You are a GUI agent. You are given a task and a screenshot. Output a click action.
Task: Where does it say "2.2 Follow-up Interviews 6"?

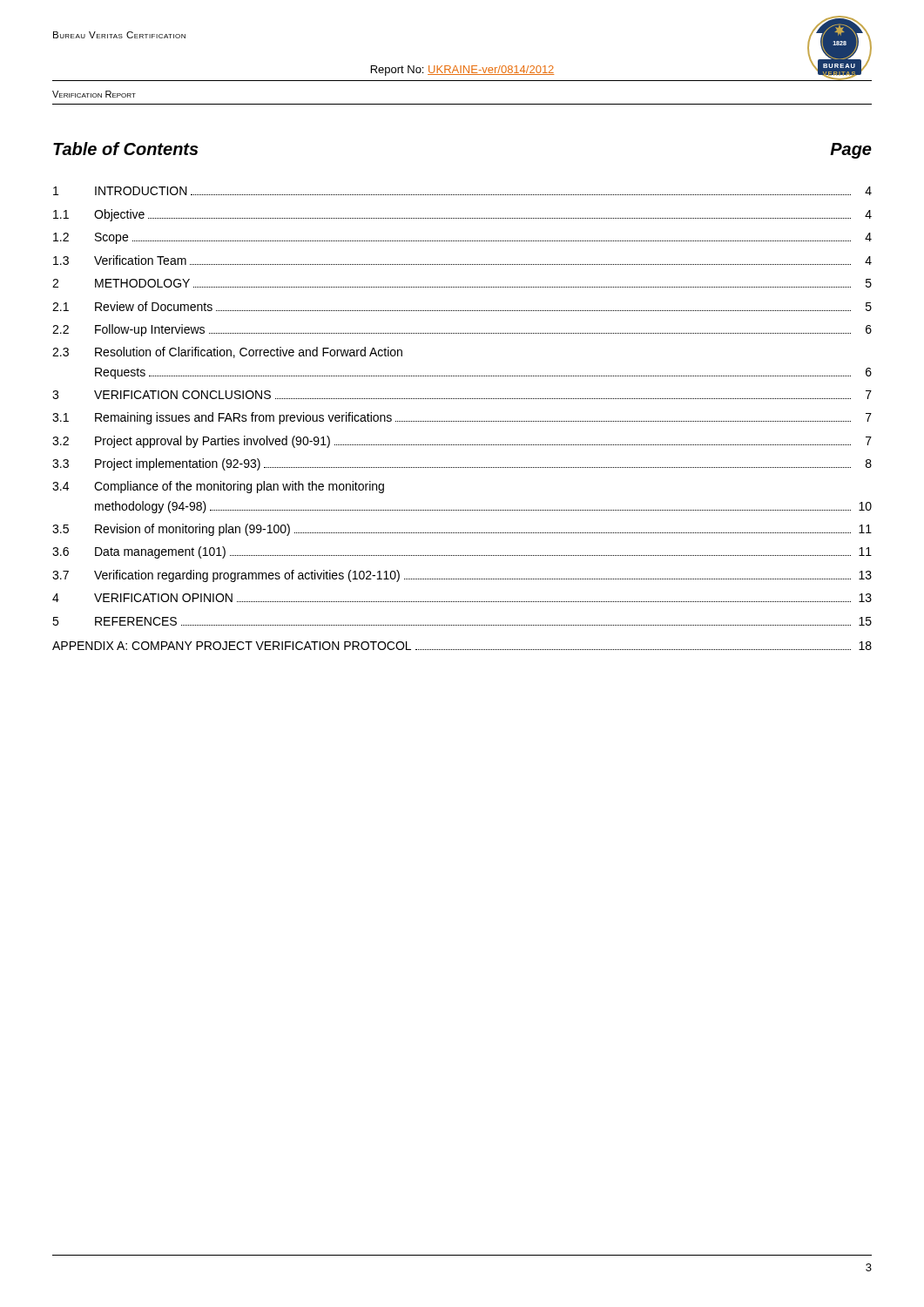[462, 330]
